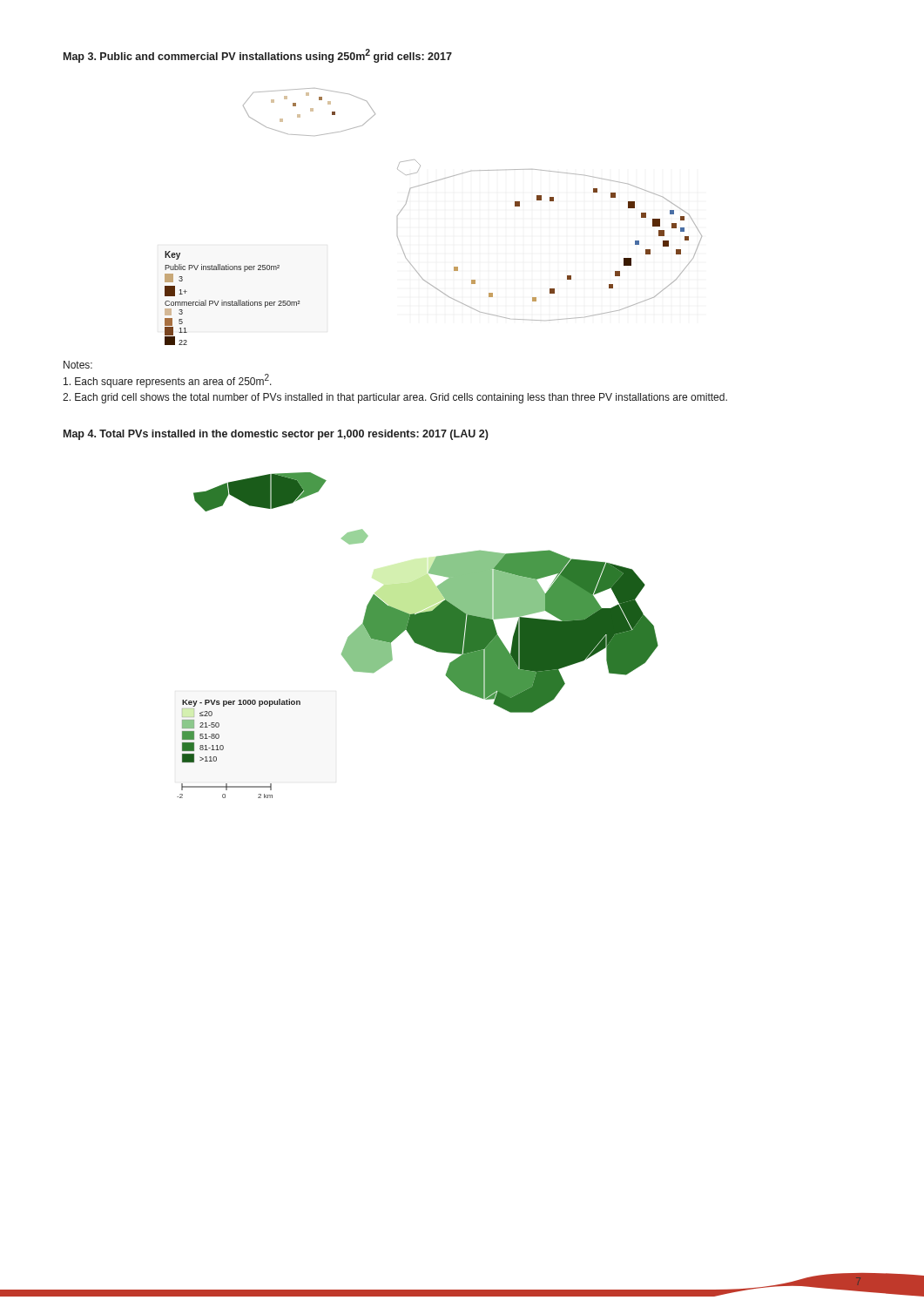Find the caption containing "Map 4. Total PVs installed in the domestic"
924x1307 pixels.
point(276,434)
